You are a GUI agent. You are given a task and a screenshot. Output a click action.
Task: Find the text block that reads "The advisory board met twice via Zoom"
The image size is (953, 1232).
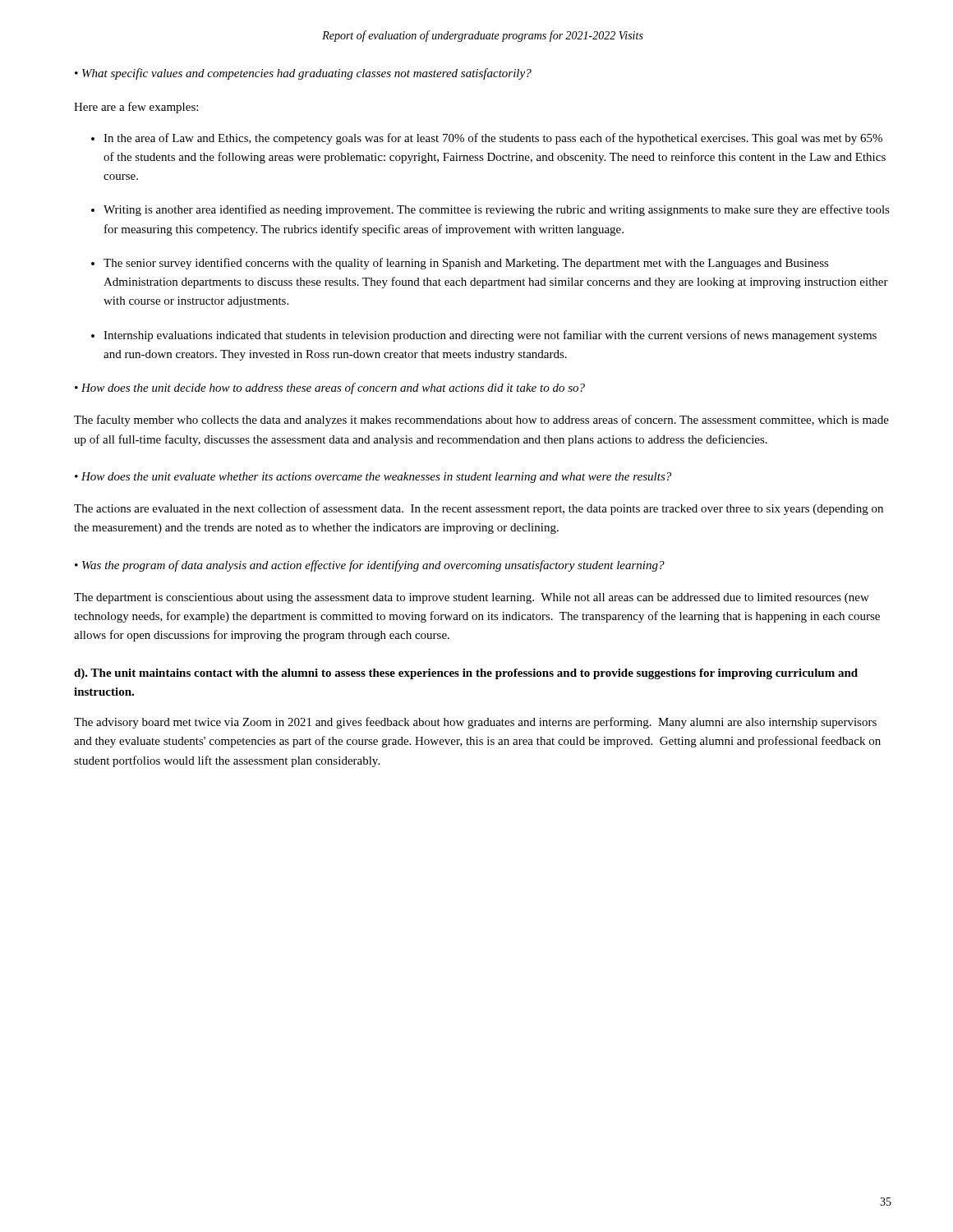(477, 741)
